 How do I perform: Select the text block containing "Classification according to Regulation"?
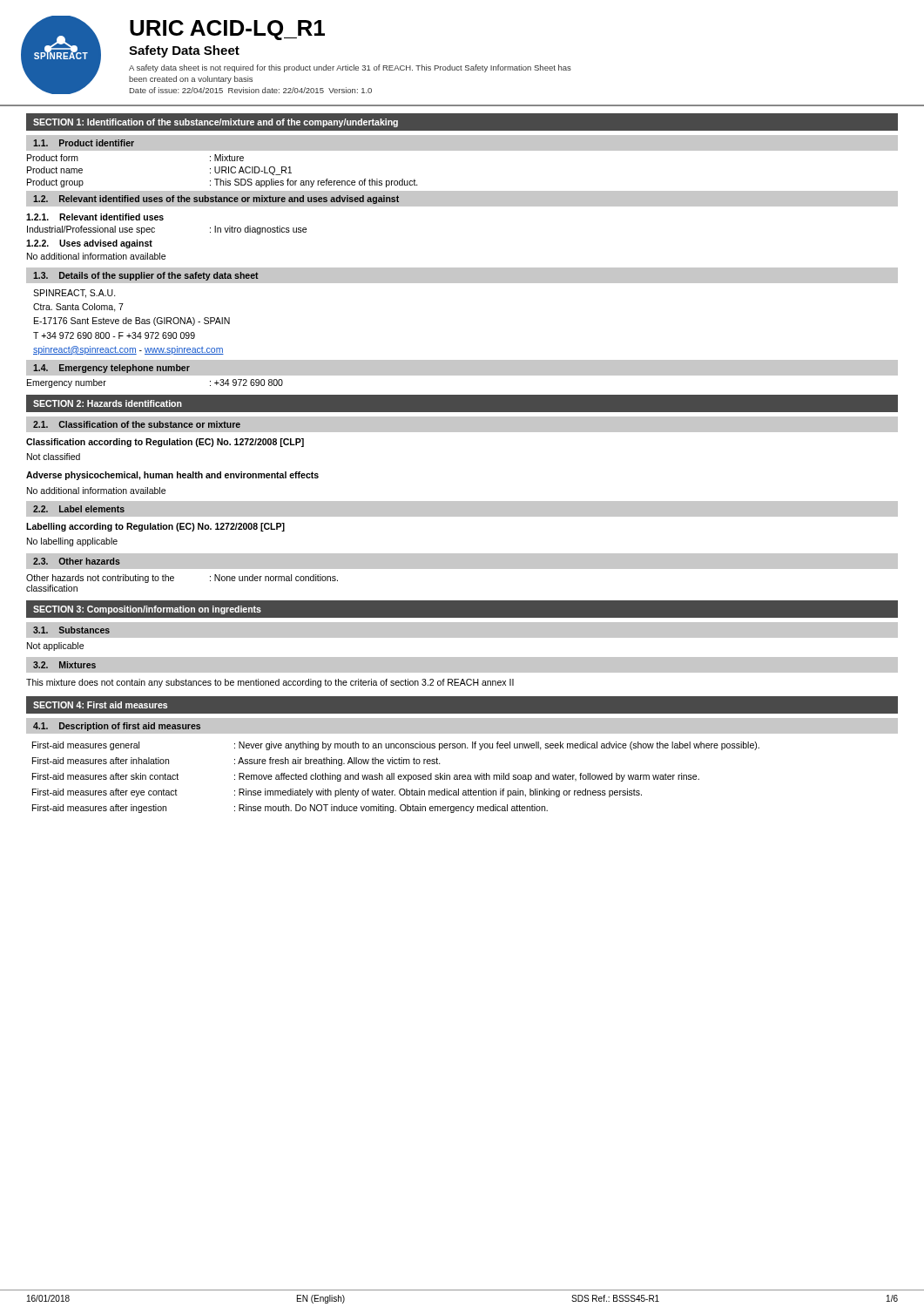pyautogui.click(x=165, y=442)
